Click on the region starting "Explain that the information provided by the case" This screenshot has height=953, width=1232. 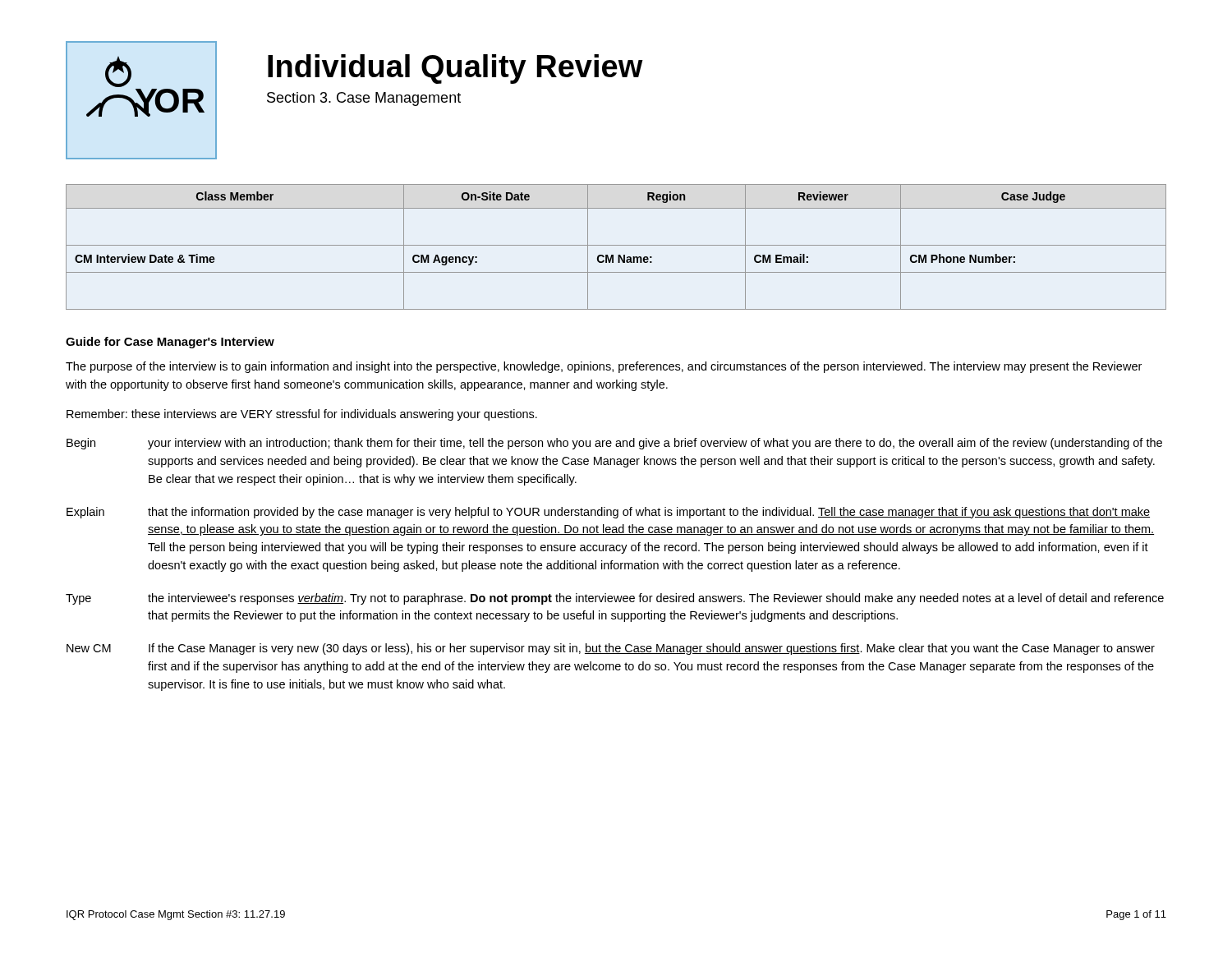pyautogui.click(x=616, y=539)
